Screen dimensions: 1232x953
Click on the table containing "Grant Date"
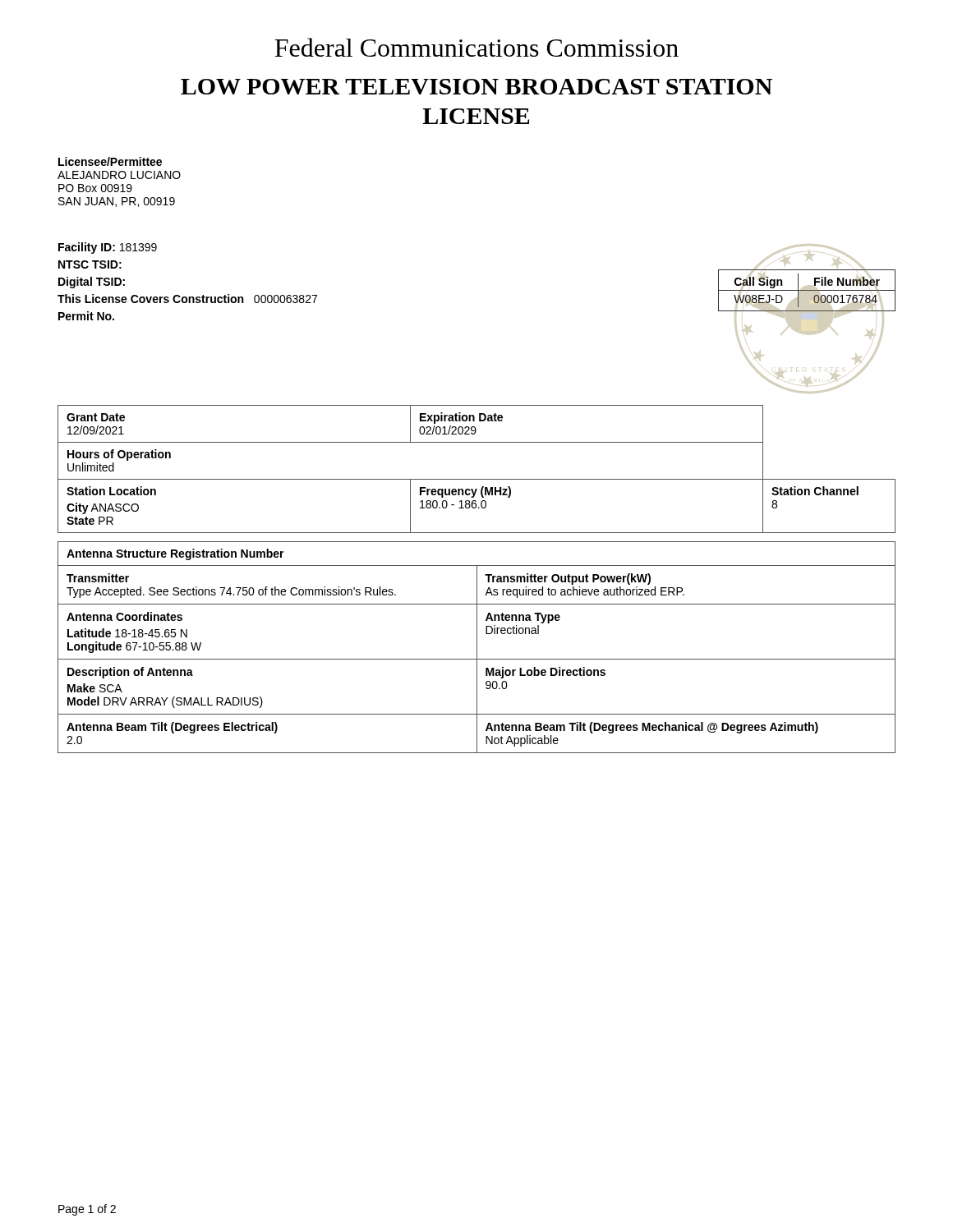pos(476,469)
